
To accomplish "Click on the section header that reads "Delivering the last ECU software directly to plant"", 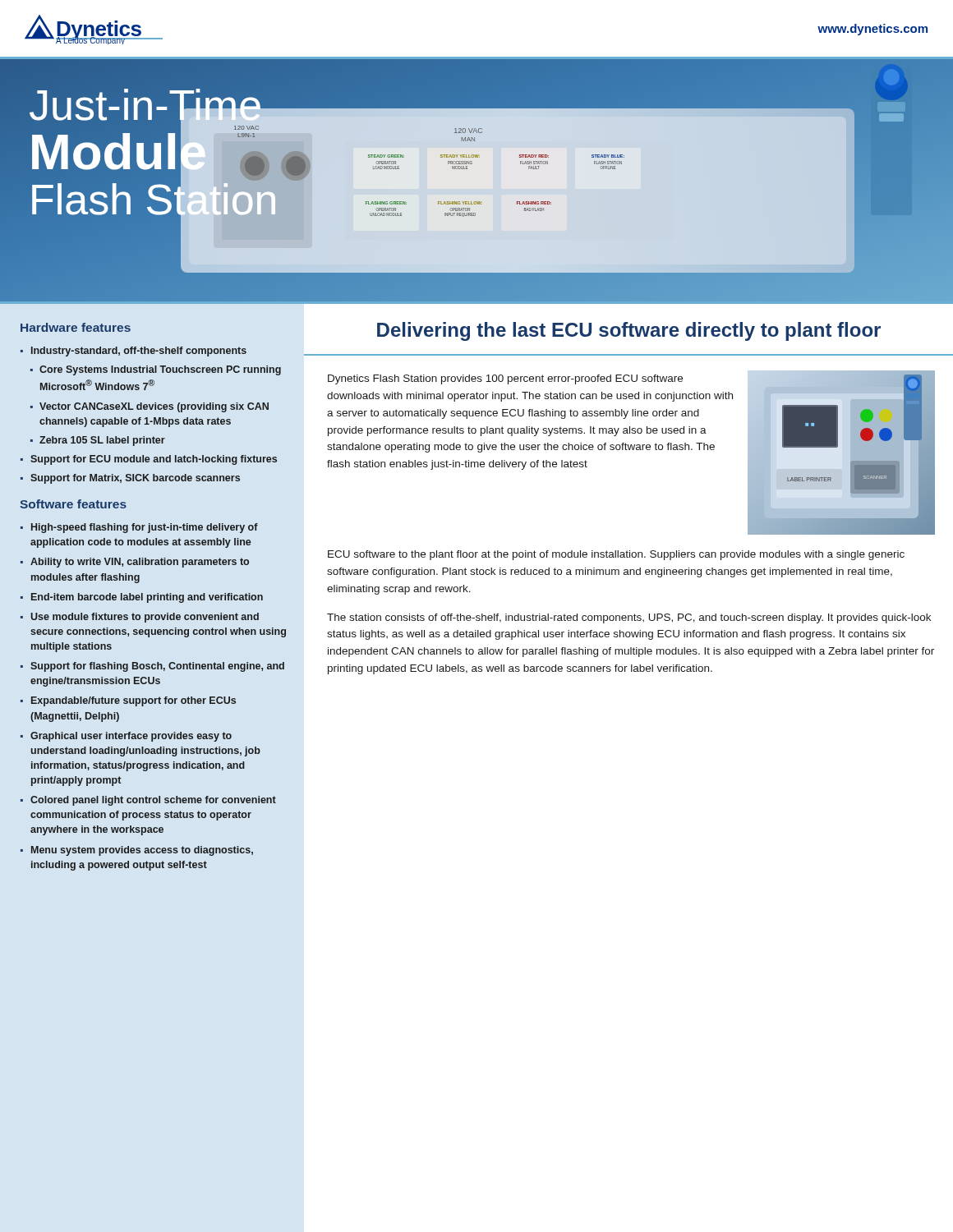I will point(629,331).
